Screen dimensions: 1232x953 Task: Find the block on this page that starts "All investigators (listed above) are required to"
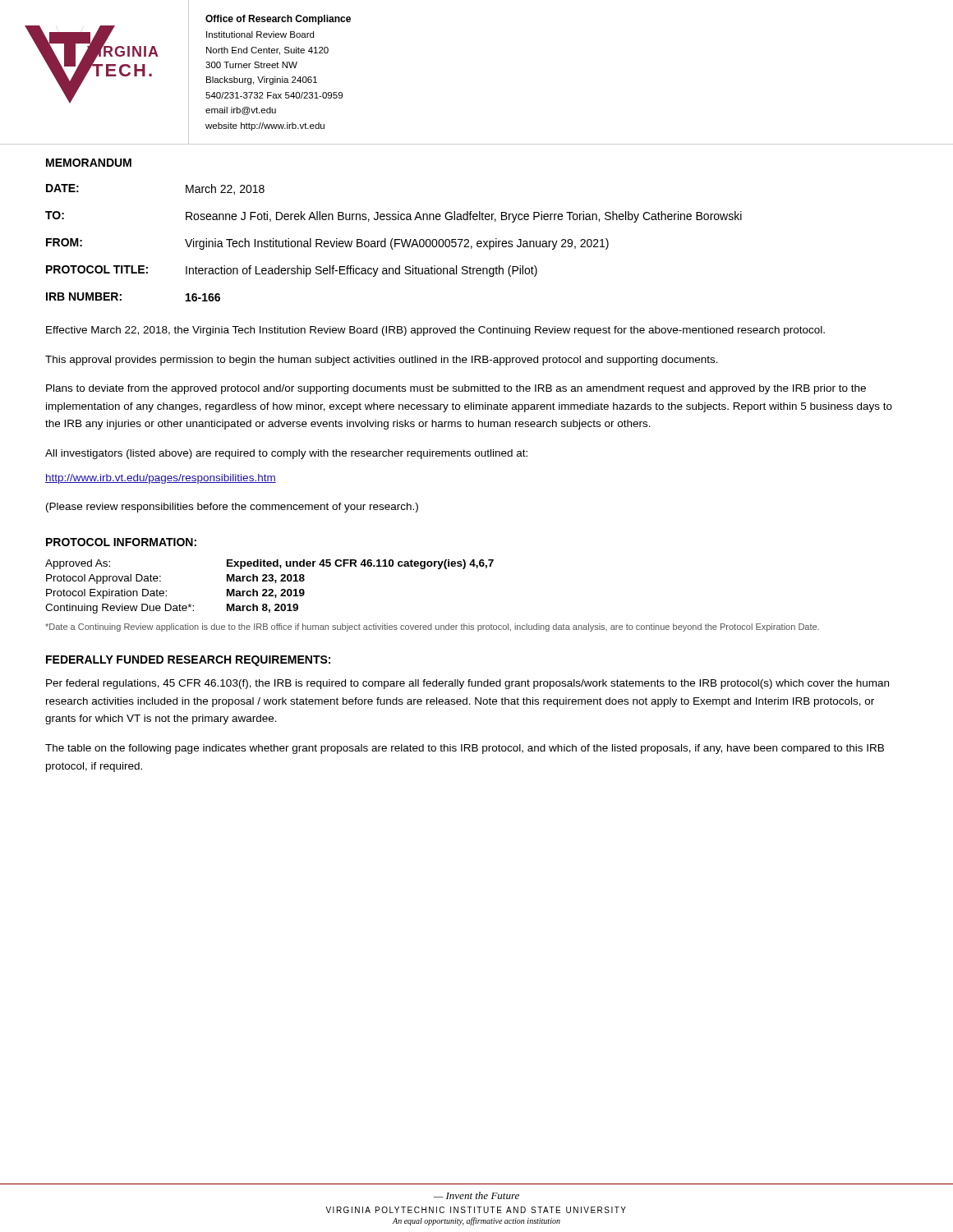(287, 453)
